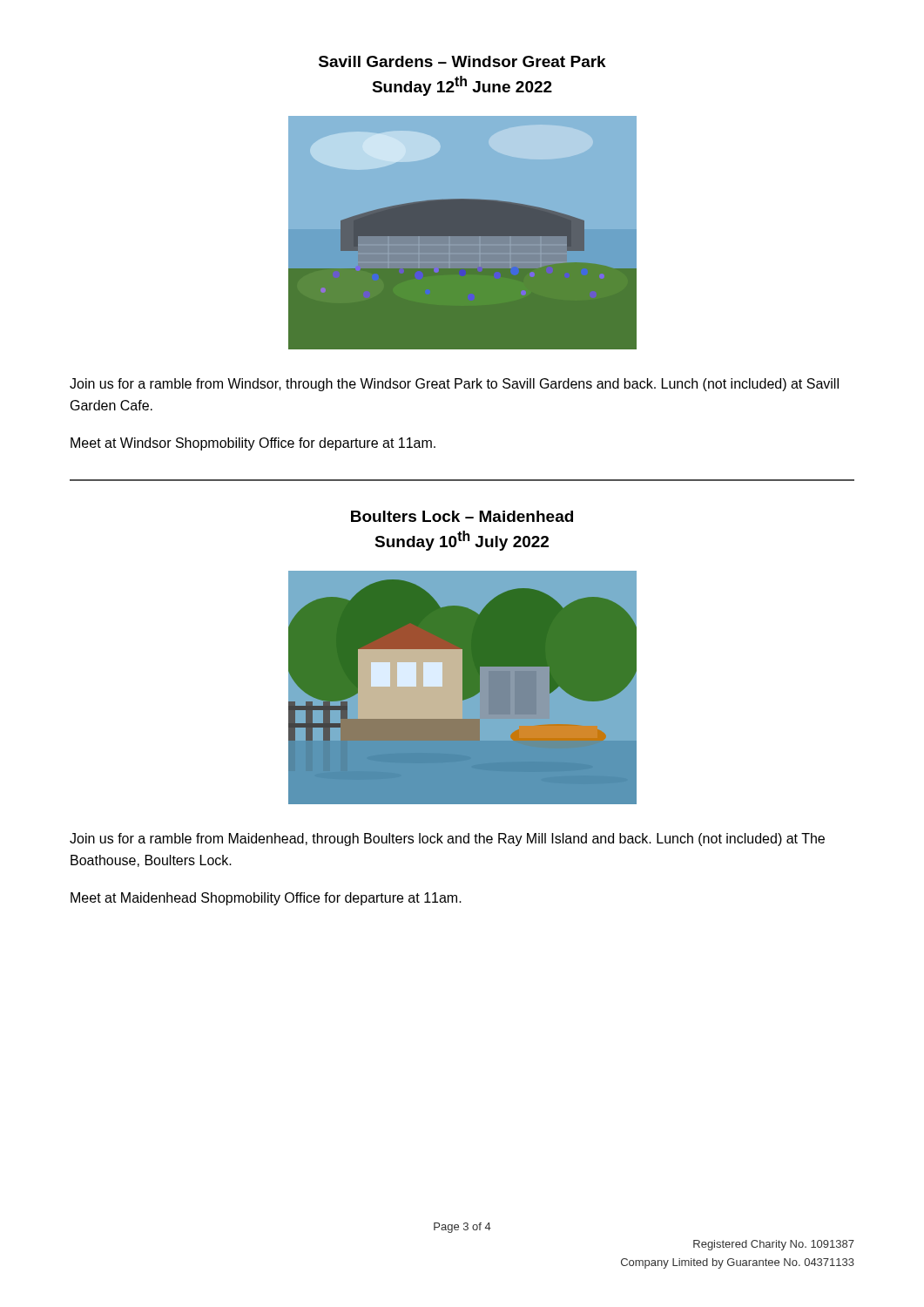Click on the text starting "Join us for a ramble from Windsor, through"
924x1307 pixels.
pyautogui.click(x=455, y=395)
